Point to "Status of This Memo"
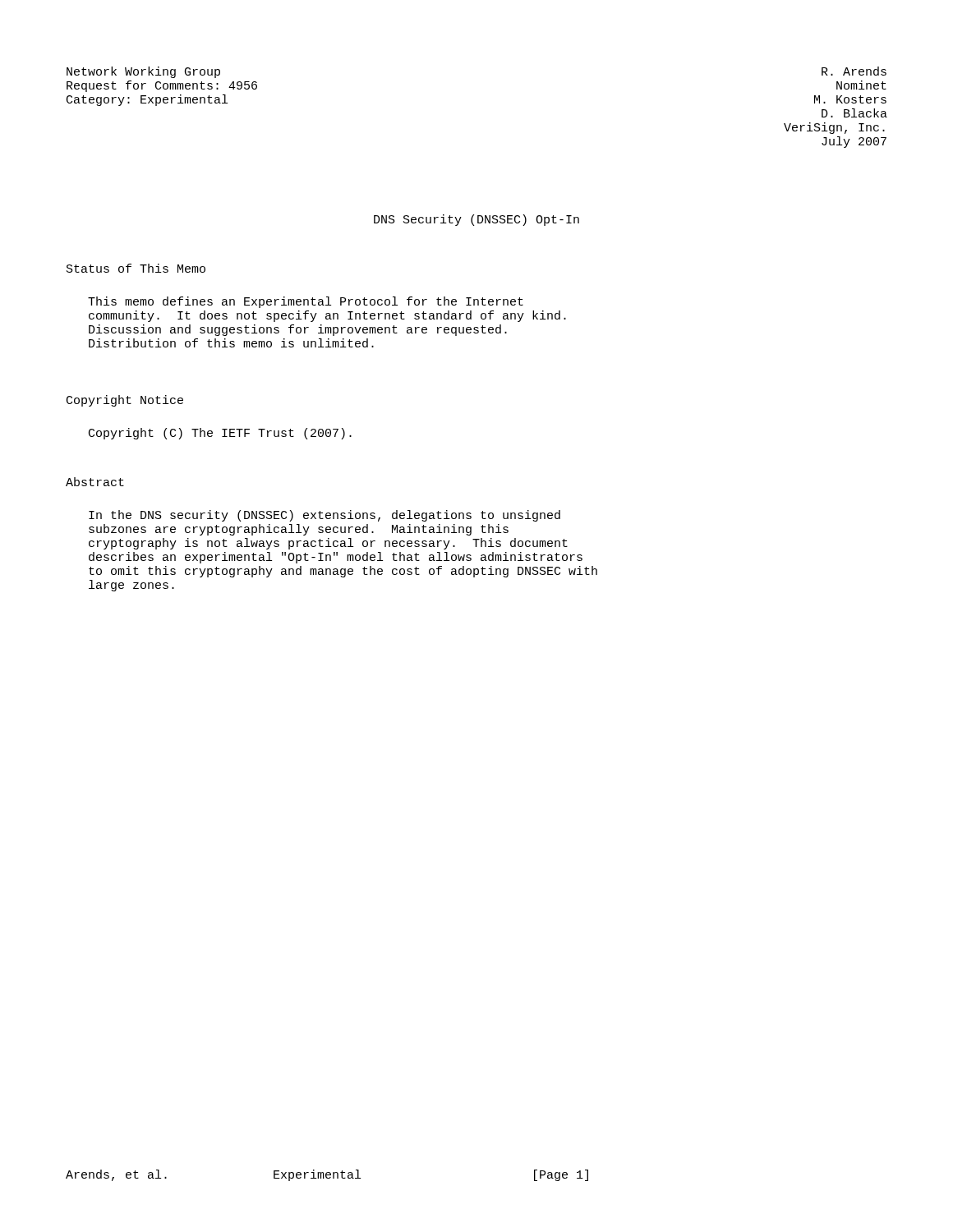 pos(136,270)
